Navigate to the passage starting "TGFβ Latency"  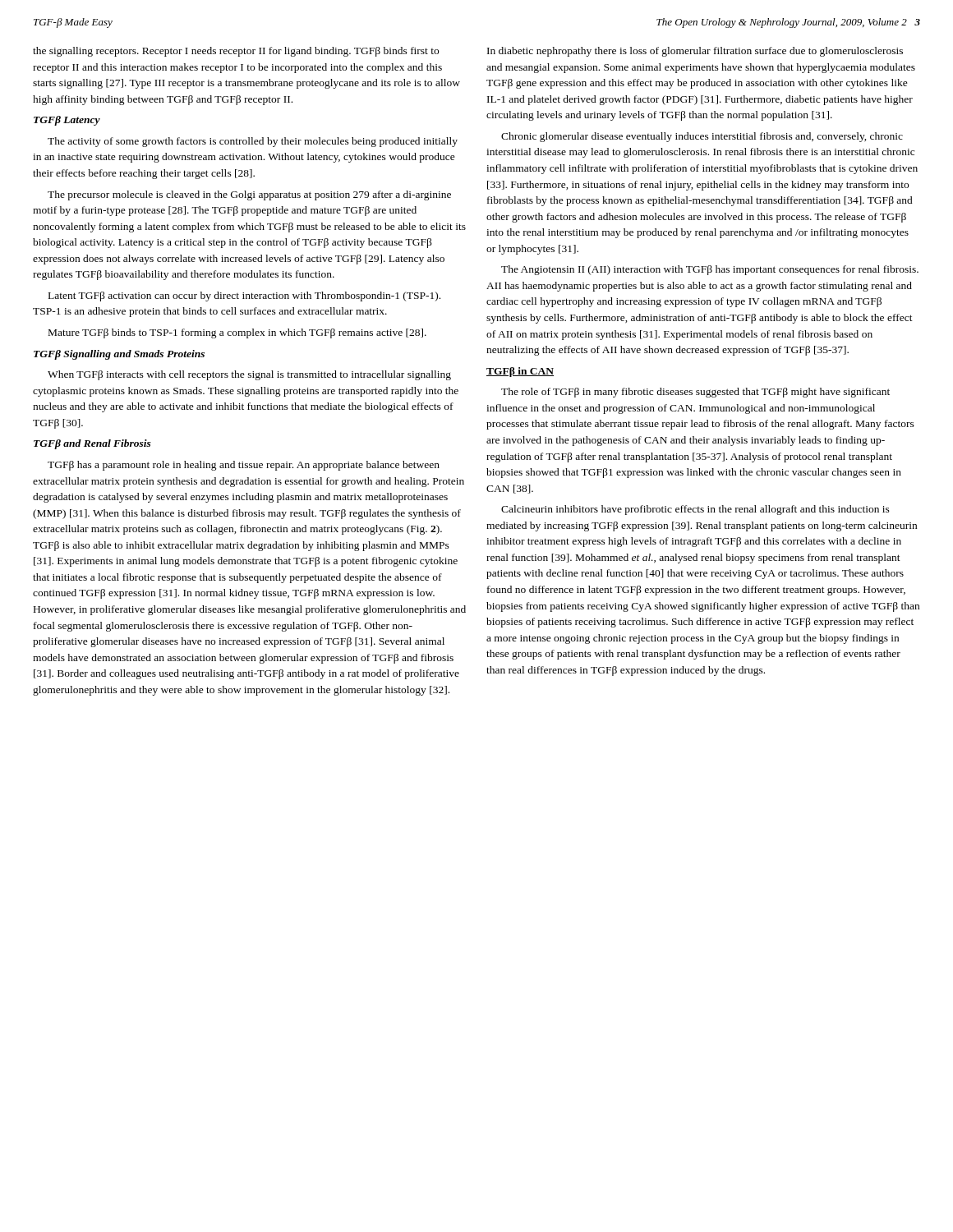pos(67,121)
